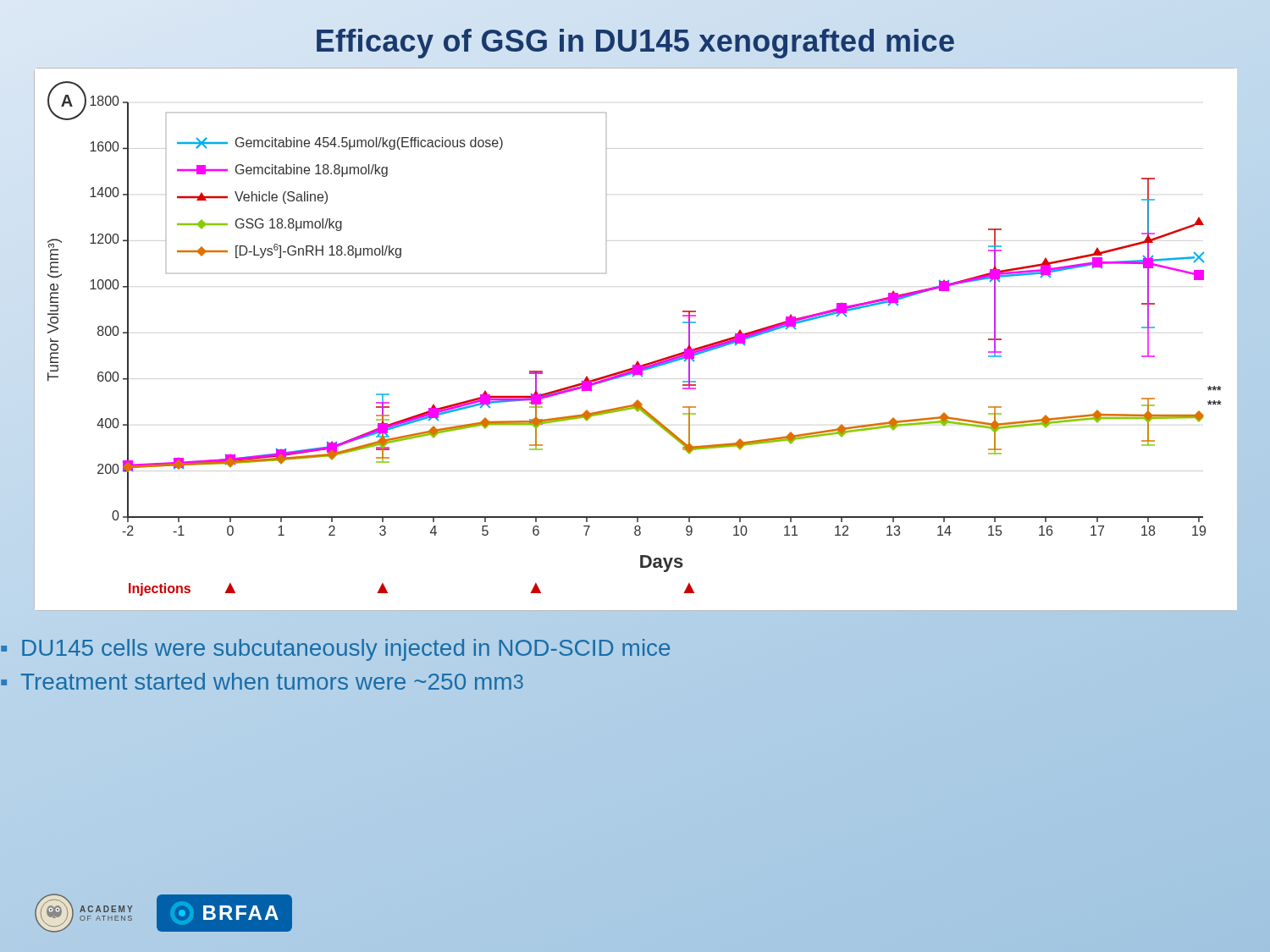Viewport: 1270px width, 952px height.
Task: Find the line chart
Action: point(635,339)
